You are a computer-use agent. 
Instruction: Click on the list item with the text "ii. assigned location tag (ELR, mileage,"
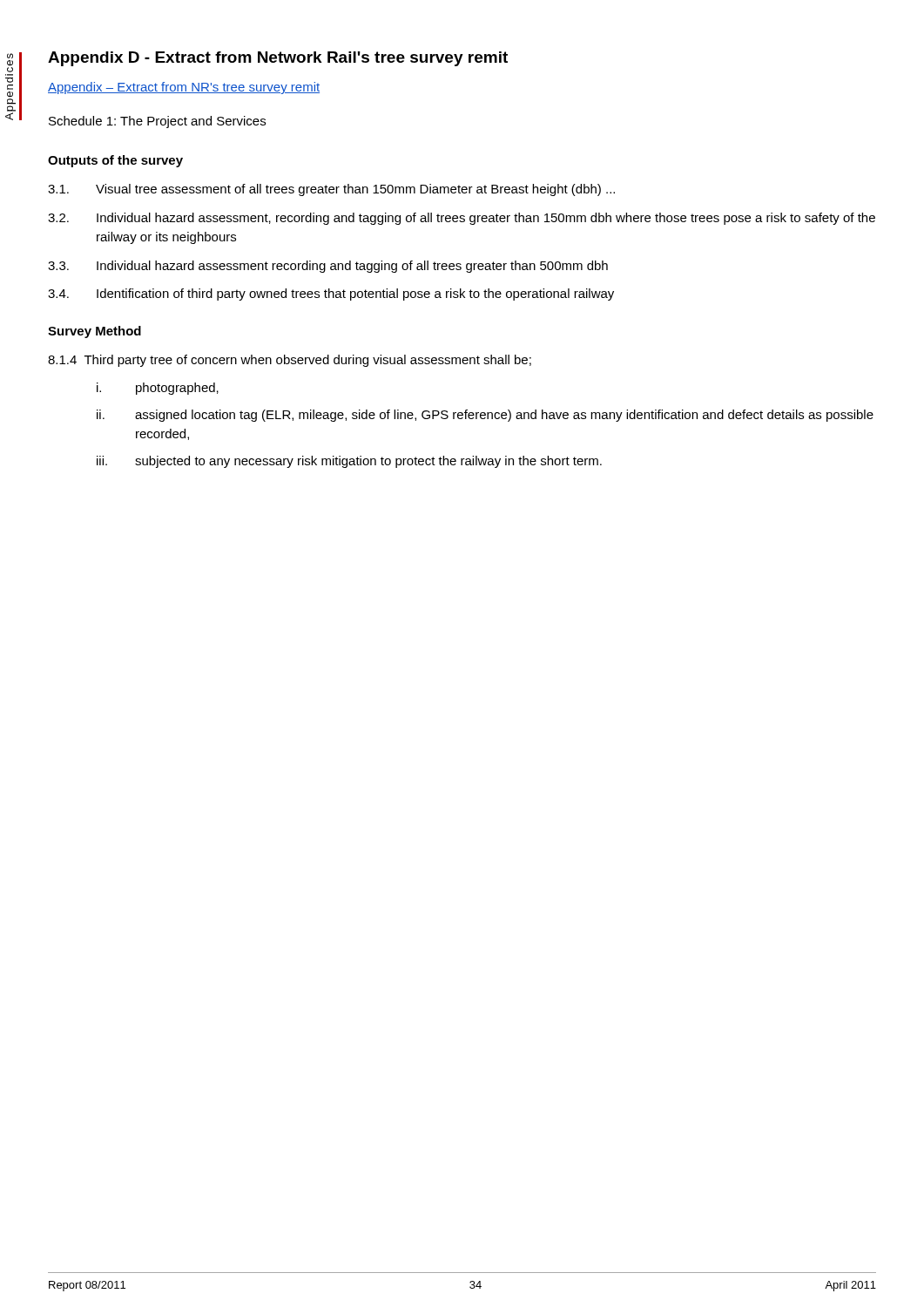(x=486, y=424)
